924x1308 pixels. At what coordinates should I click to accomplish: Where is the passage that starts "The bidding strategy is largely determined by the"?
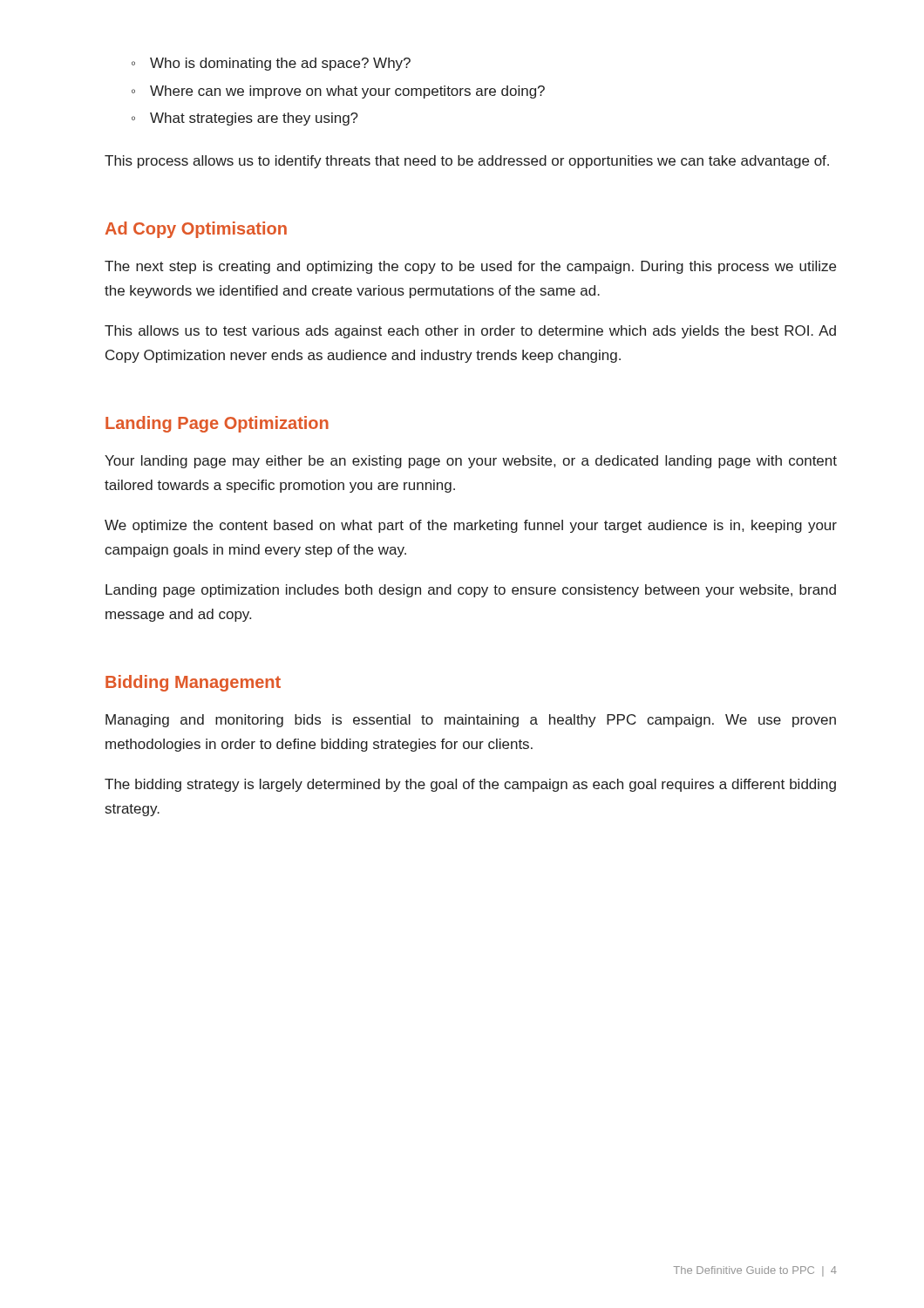tap(471, 797)
